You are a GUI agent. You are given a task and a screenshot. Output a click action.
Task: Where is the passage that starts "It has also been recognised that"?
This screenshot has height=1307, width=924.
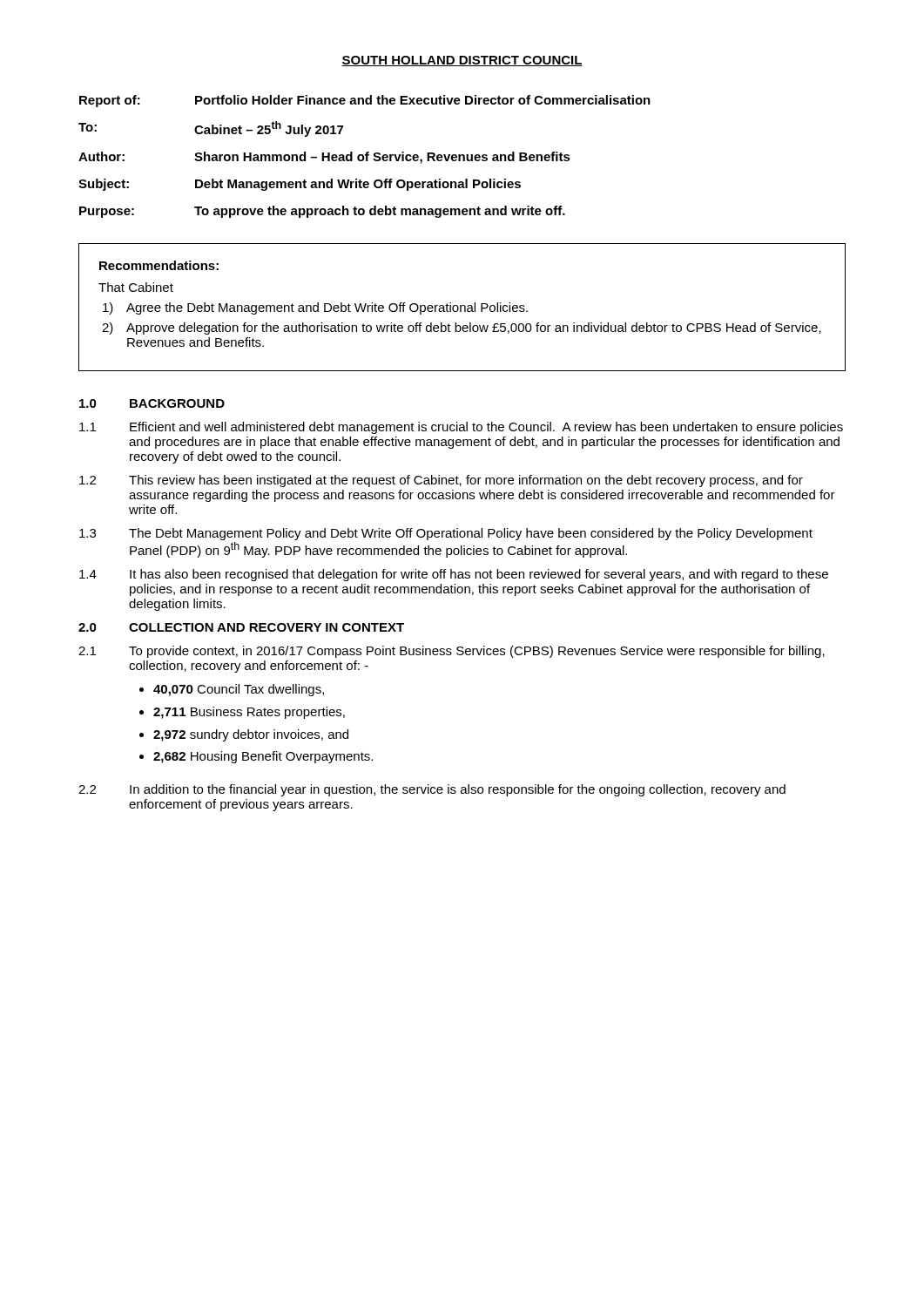pos(479,589)
